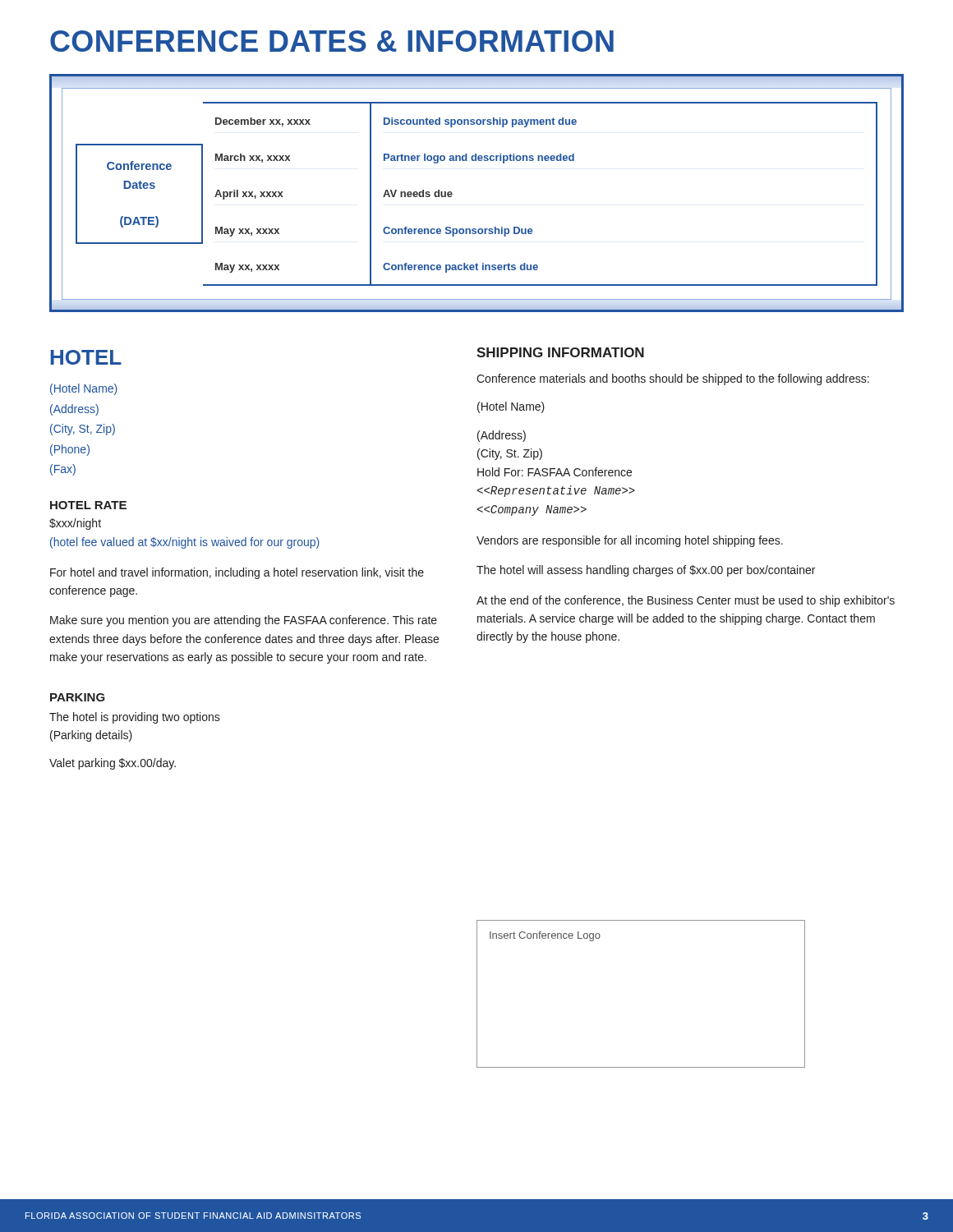
Task: Point to the block beginning "$xxx/night (hotel fee valued at $xx/night"
Action: [x=185, y=532]
